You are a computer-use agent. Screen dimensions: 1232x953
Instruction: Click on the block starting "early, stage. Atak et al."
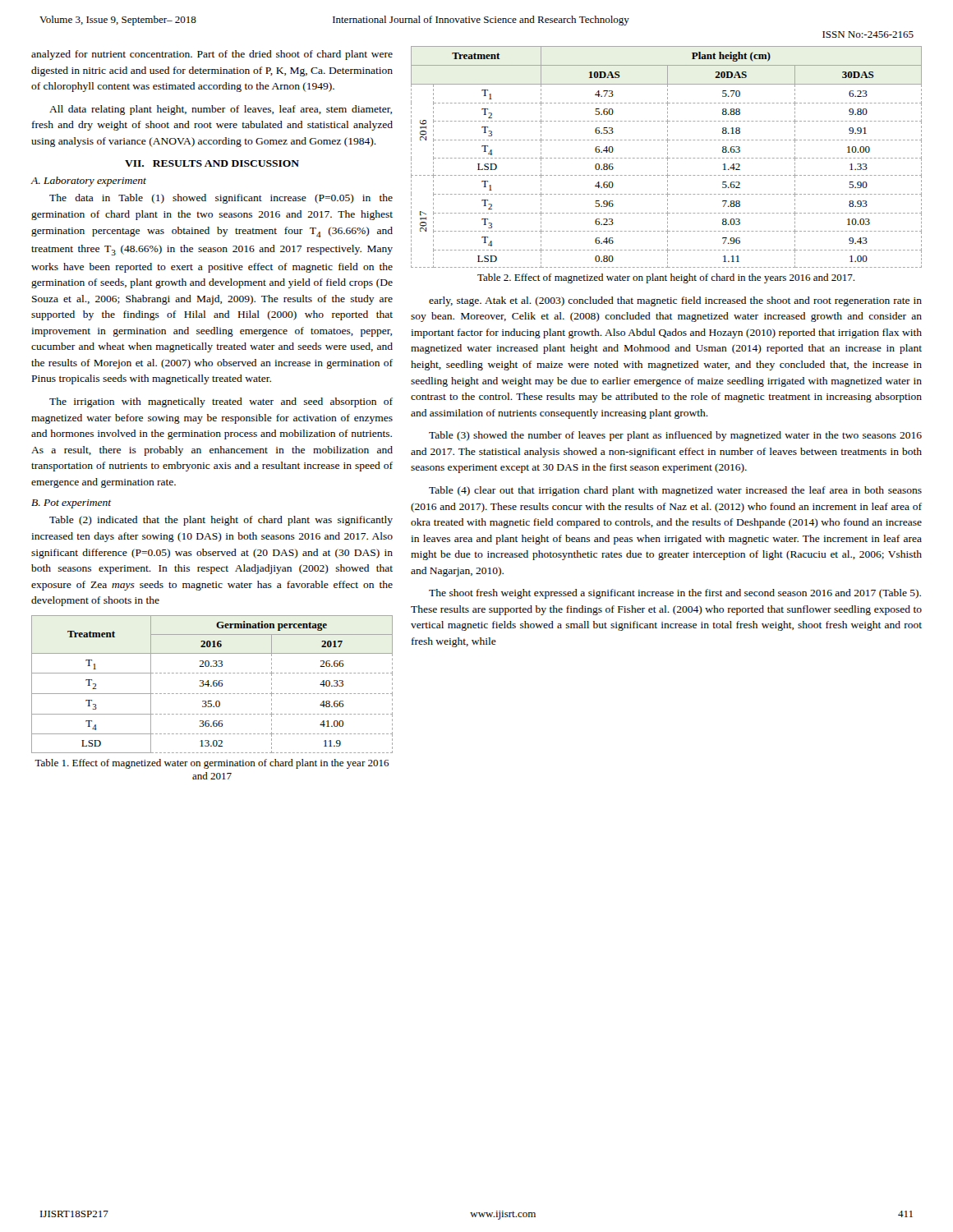pyautogui.click(x=666, y=356)
